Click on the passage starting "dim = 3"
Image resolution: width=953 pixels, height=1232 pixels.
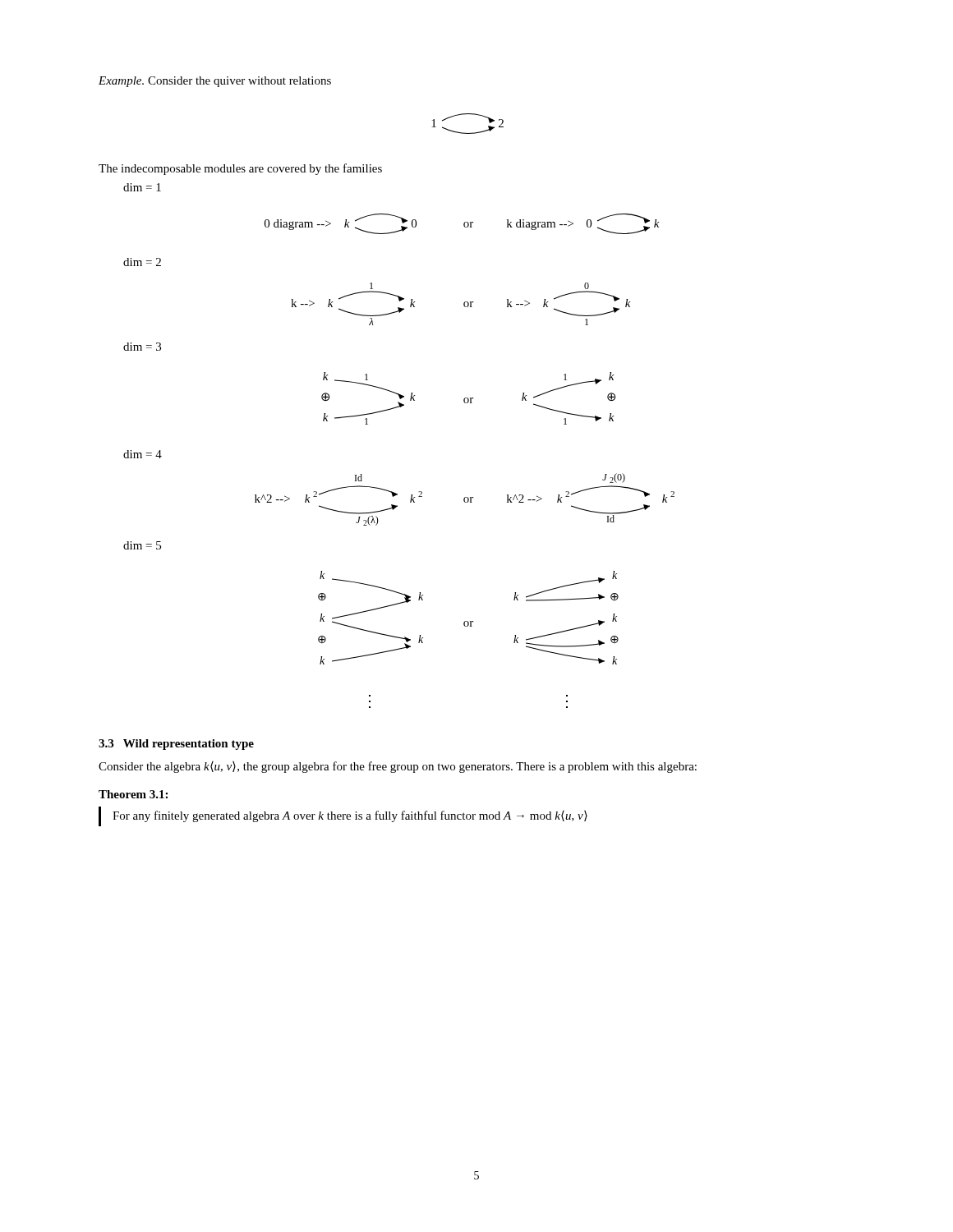(142, 347)
